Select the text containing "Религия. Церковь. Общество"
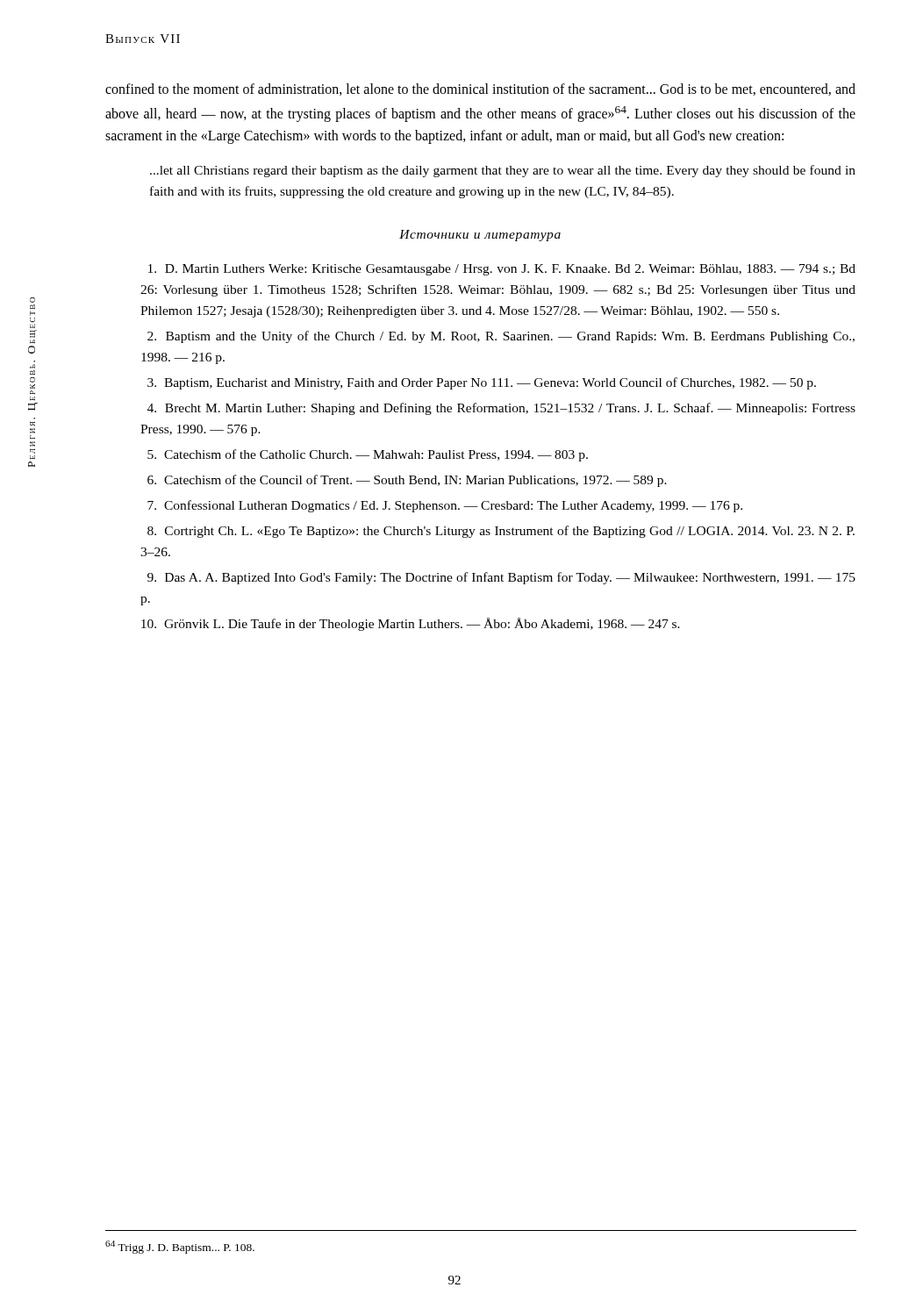909x1316 pixels. coord(32,382)
